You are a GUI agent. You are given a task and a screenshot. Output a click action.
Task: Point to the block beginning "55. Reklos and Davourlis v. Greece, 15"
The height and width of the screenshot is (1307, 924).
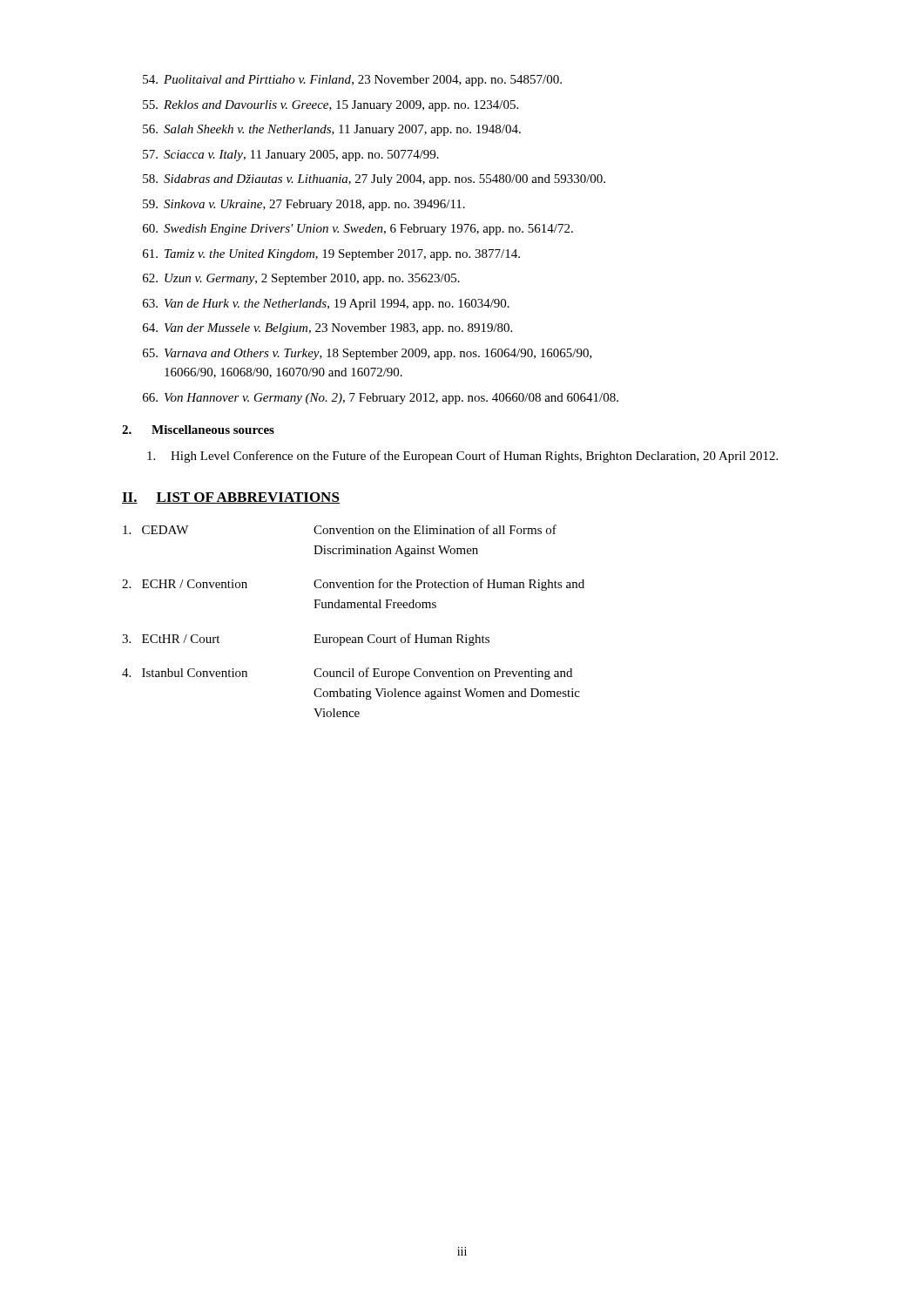point(462,104)
